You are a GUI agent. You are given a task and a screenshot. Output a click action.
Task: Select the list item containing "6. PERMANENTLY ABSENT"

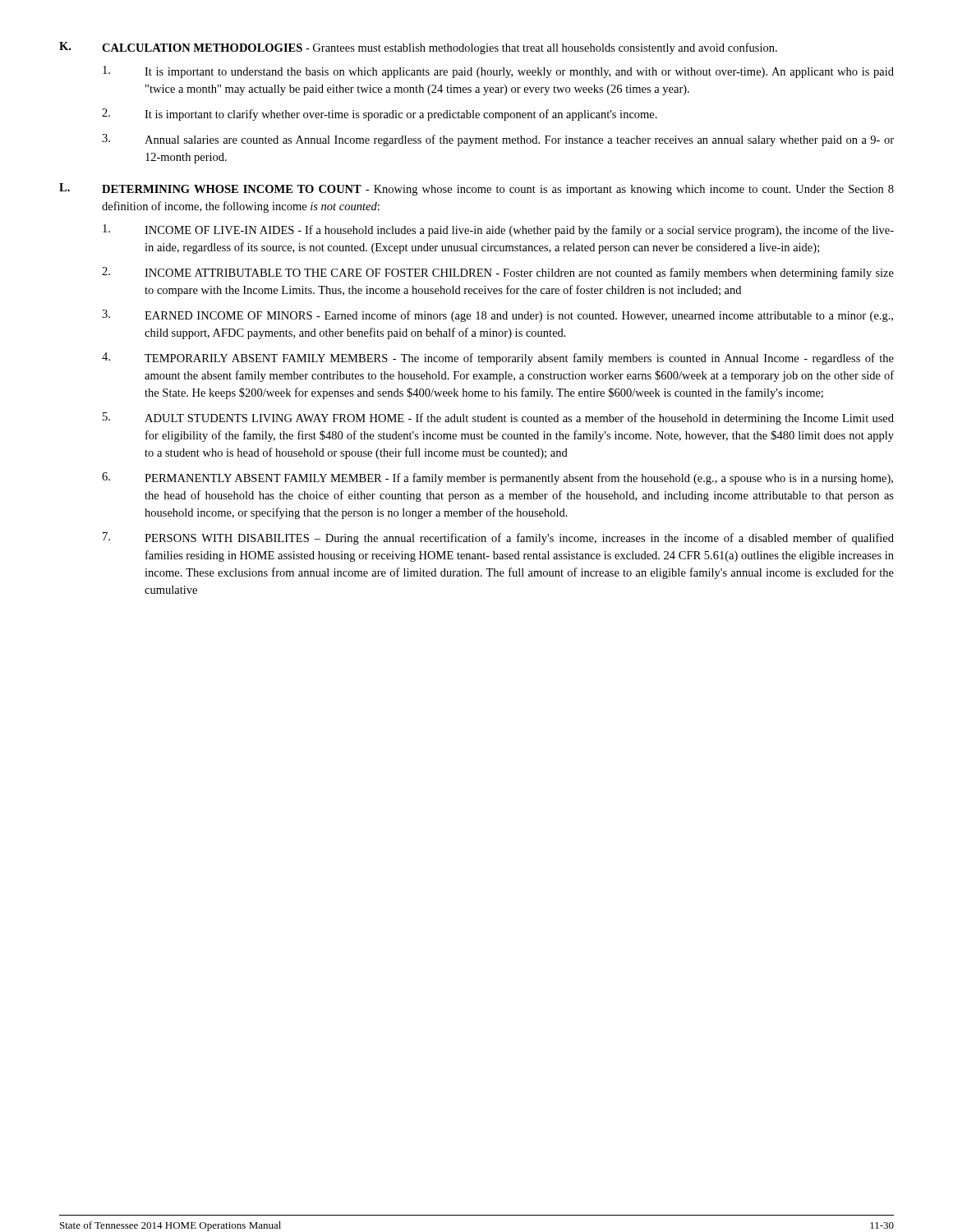[x=498, y=496]
